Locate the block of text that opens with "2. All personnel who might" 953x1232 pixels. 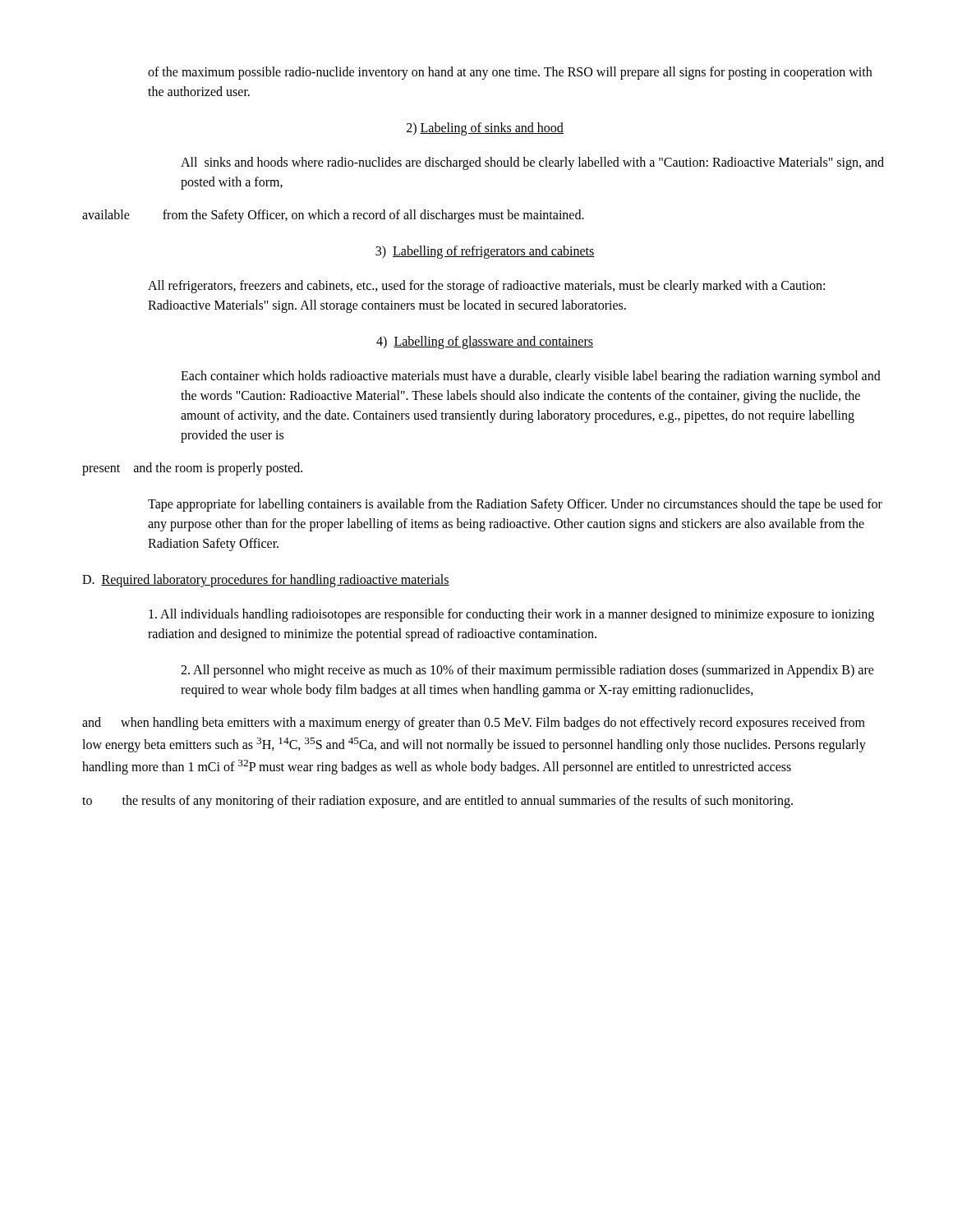(x=485, y=735)
